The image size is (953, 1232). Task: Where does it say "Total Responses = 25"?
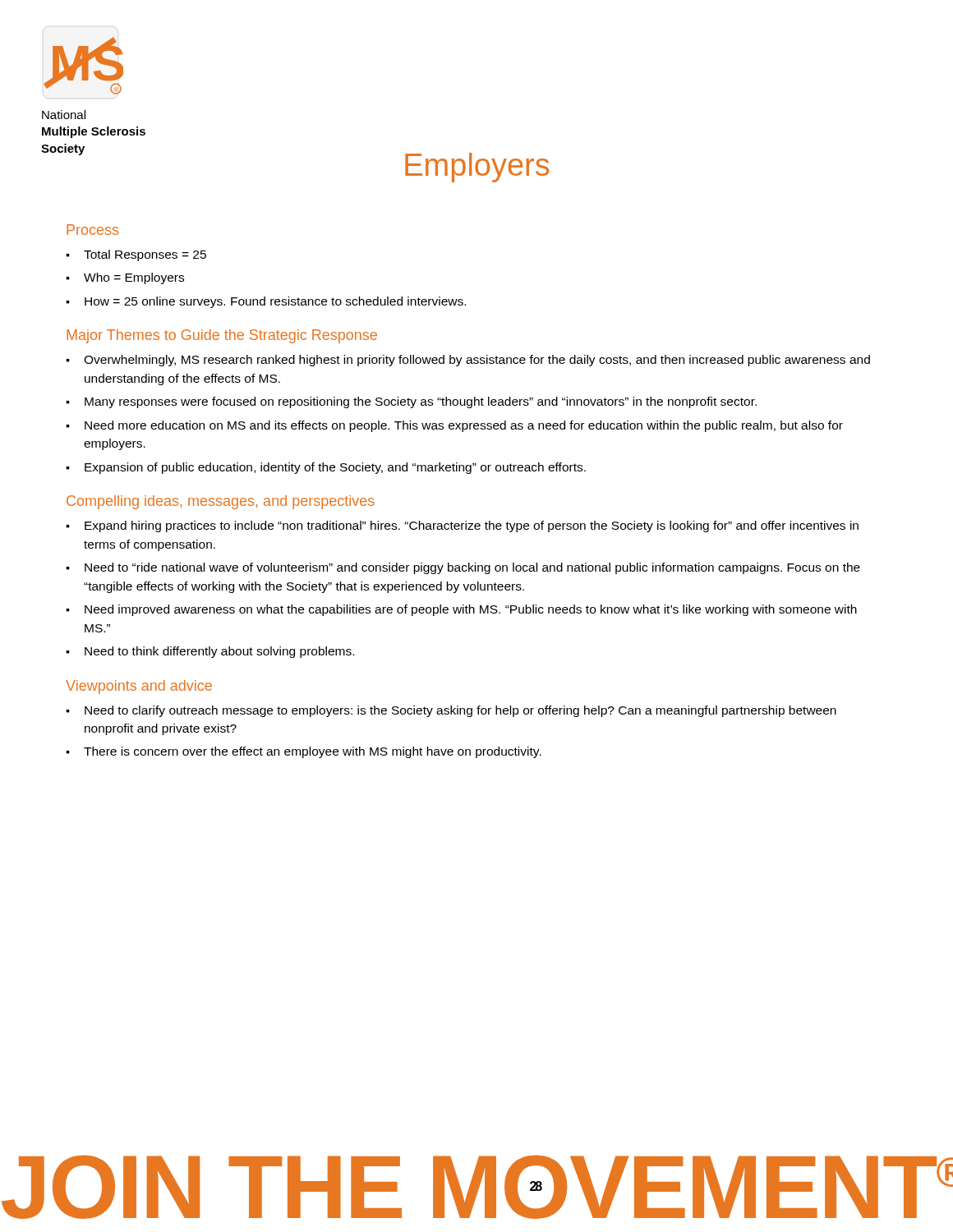pos(145,254)
